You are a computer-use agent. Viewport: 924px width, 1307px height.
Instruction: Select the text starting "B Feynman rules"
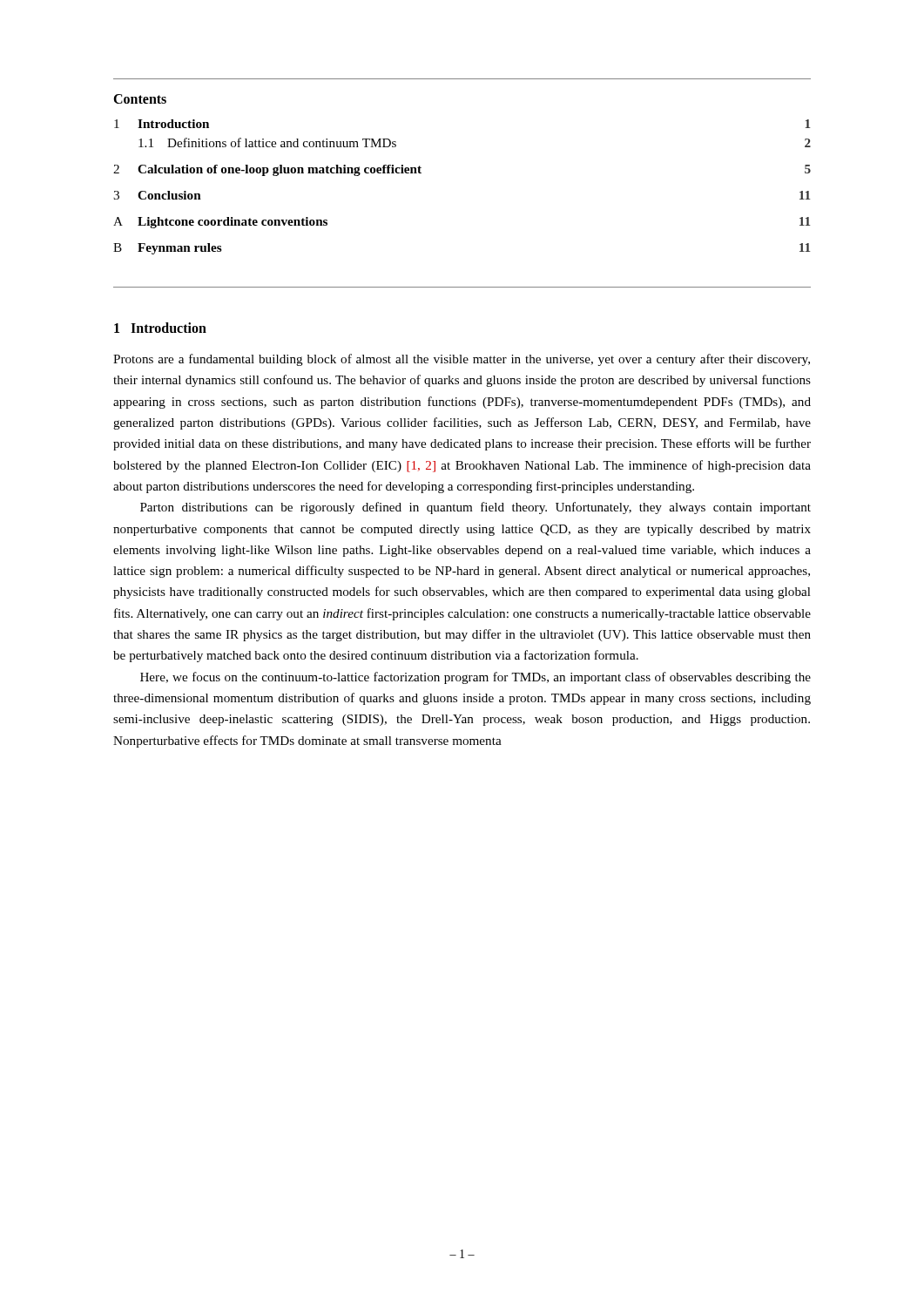pyautogui.click(x=164, y=249)
